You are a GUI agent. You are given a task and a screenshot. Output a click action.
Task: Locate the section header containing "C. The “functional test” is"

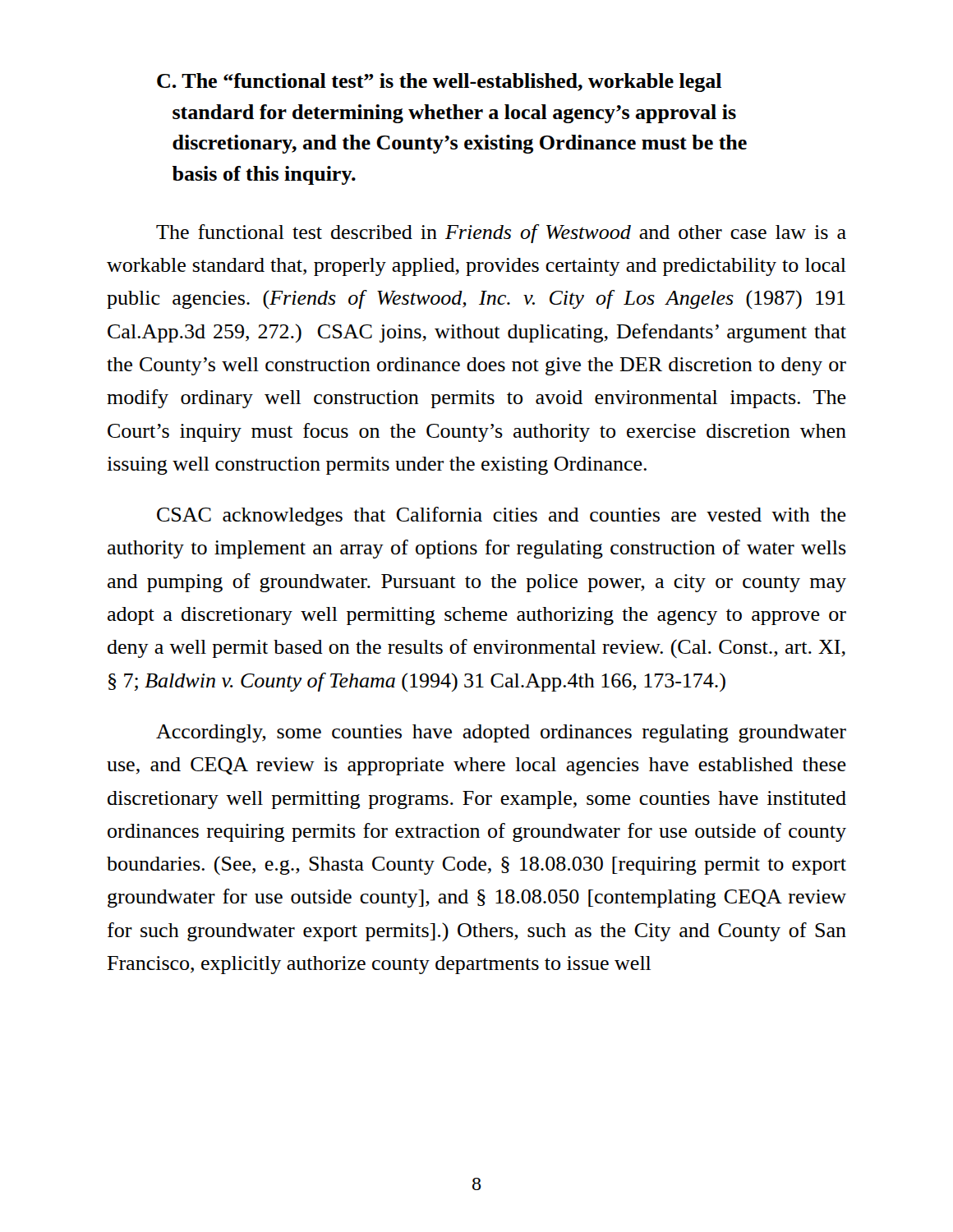pyautogui.click(x=452, y=127)
